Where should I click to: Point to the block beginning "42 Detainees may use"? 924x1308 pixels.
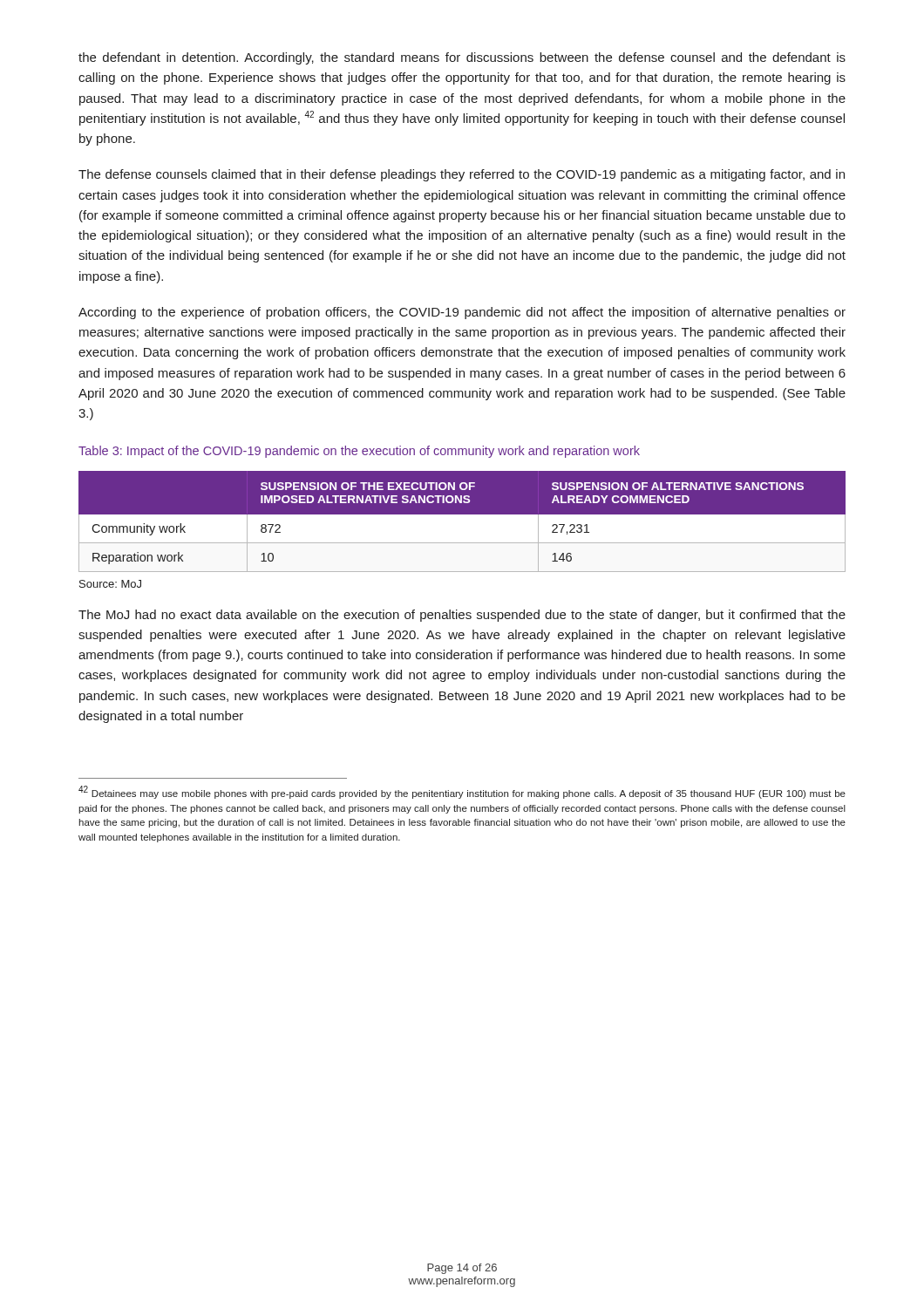[462, 814]
